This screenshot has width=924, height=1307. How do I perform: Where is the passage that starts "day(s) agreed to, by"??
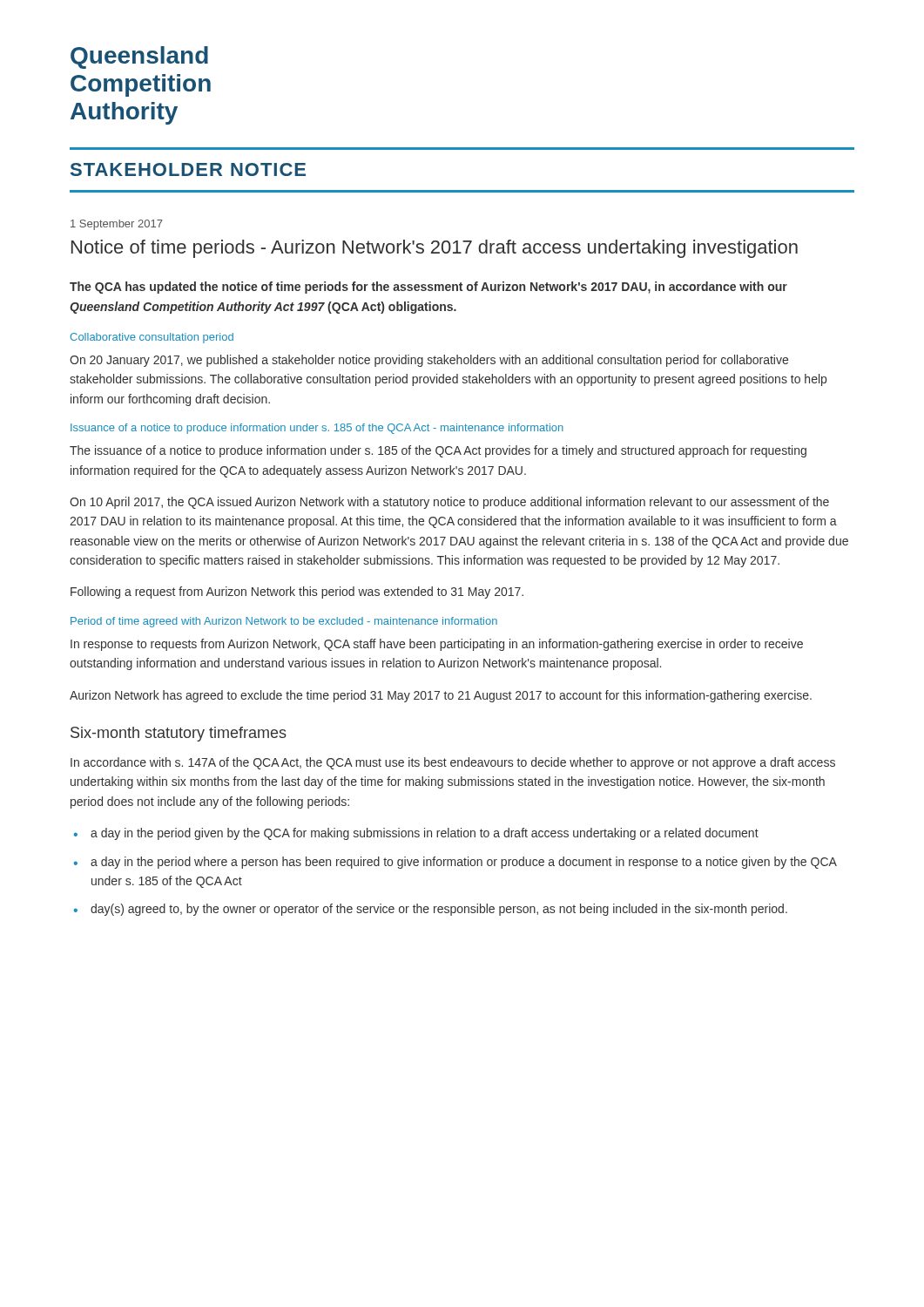click(439, 909)
